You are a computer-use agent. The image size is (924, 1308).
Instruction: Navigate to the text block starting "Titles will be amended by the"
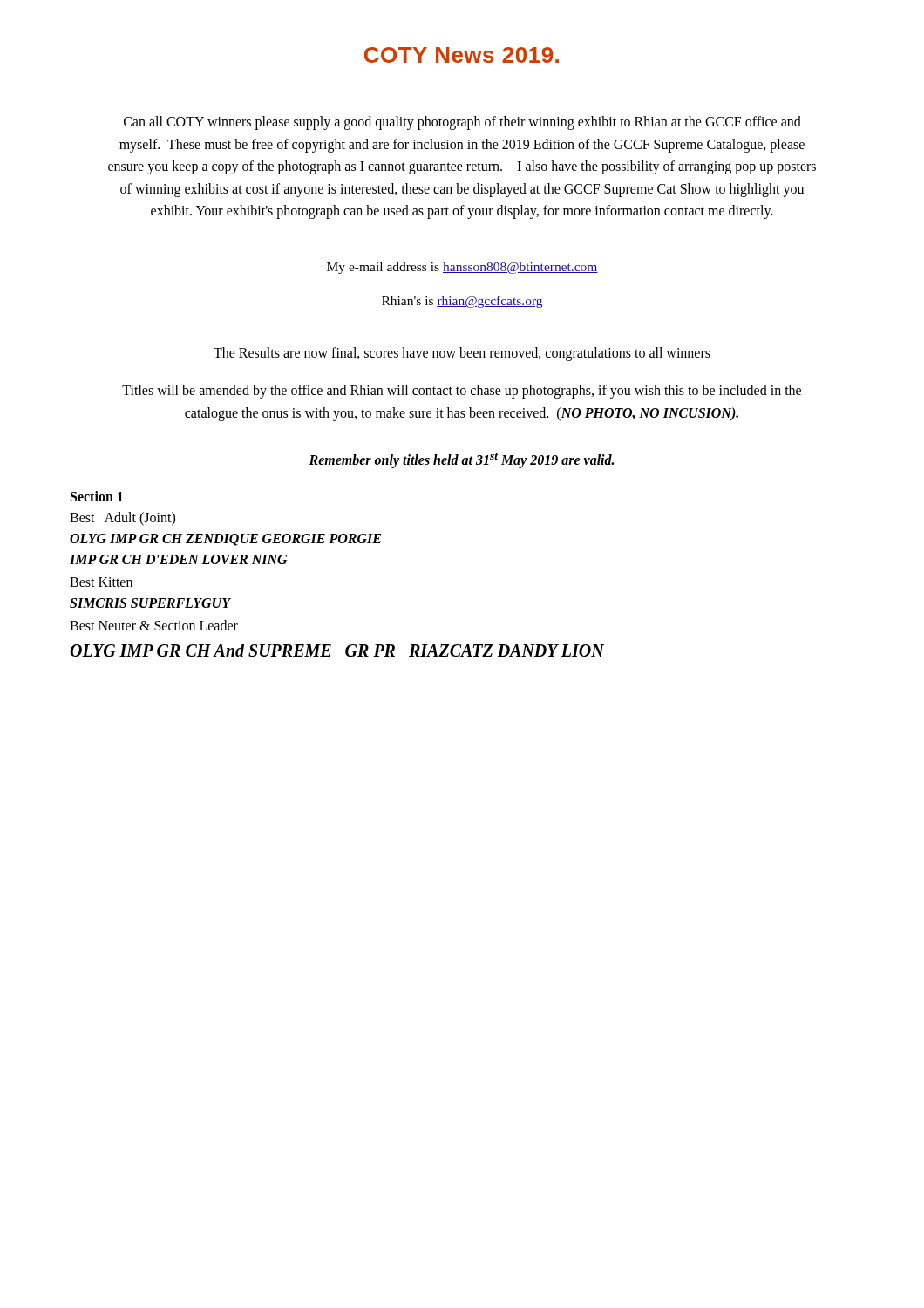(x=462, y=402)
